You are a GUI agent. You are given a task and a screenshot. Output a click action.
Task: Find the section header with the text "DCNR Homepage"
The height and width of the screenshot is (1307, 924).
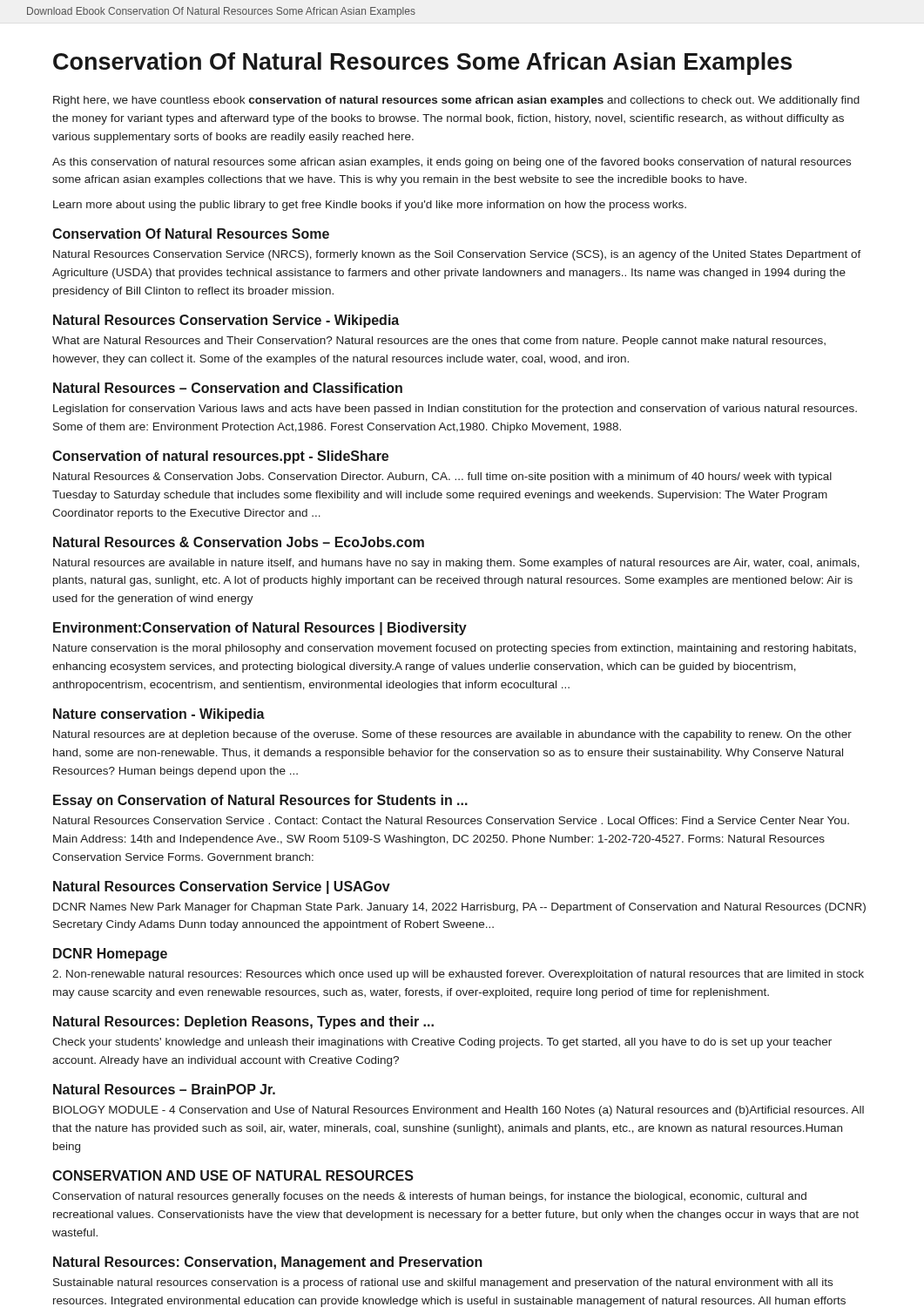110,954
